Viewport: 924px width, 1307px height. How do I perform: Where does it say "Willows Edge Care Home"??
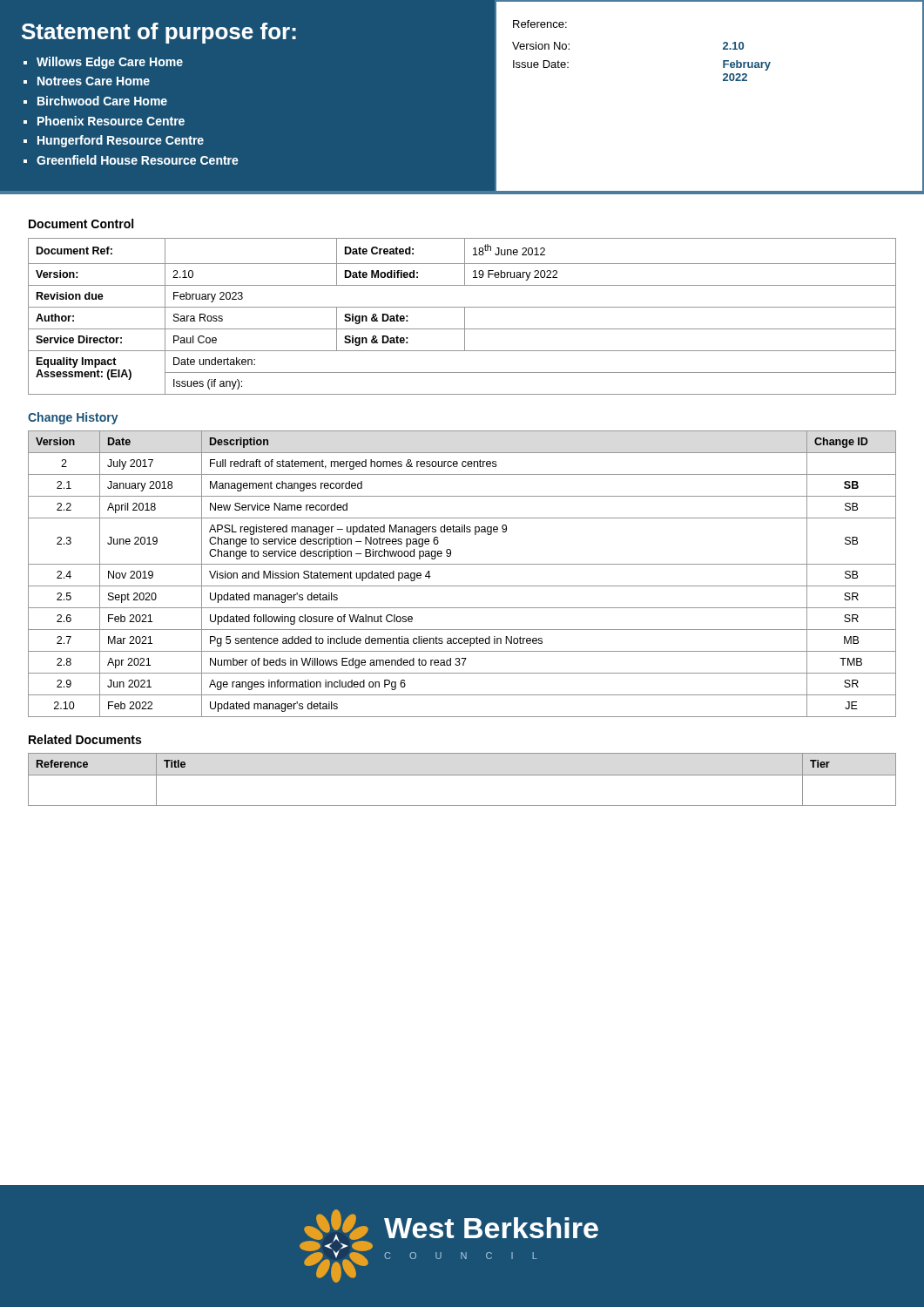point(110,62)
